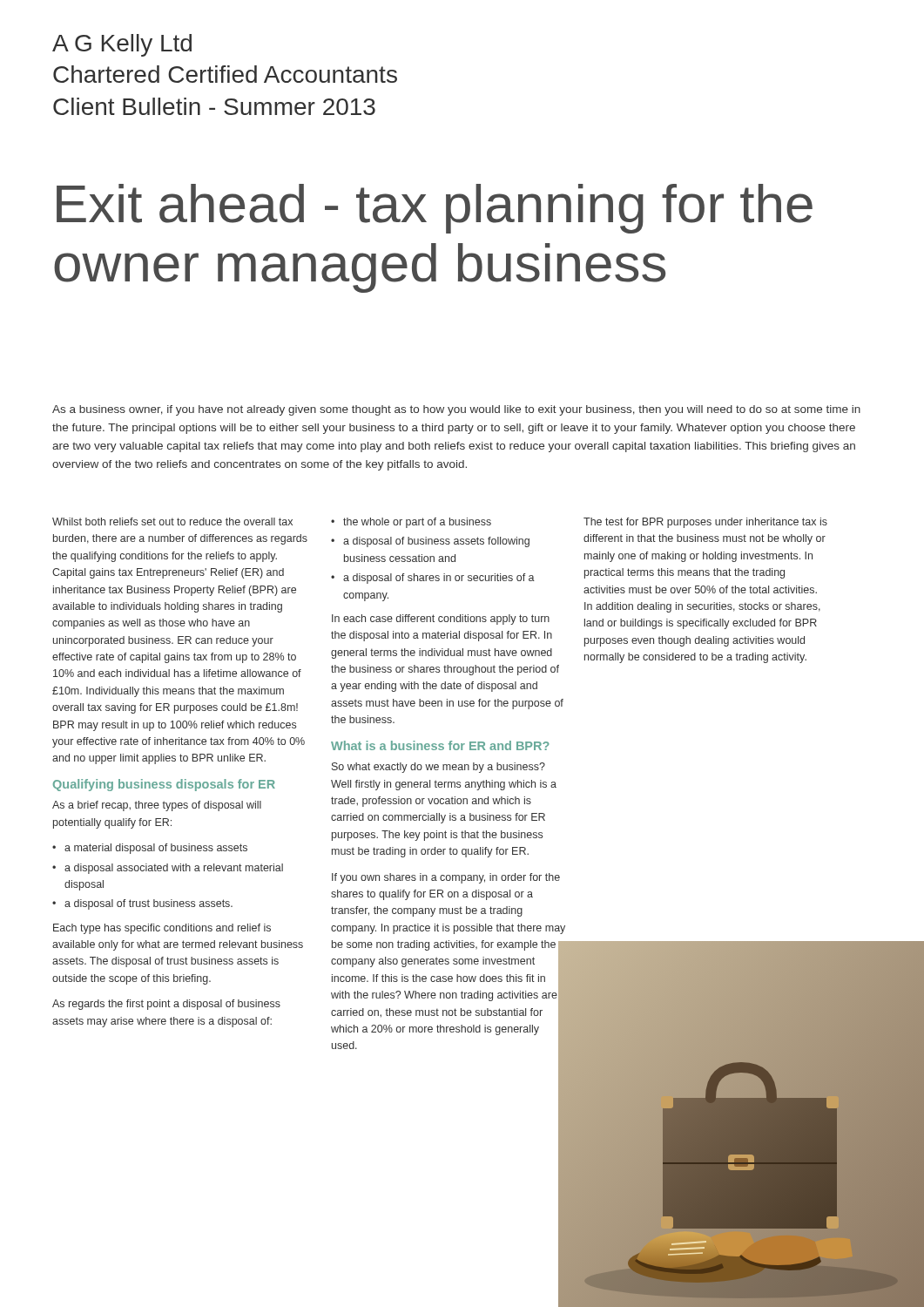Locate the list item that reads "a disposal of trust business assets."
Viewport: 924px width, 1307px height.
149,904
